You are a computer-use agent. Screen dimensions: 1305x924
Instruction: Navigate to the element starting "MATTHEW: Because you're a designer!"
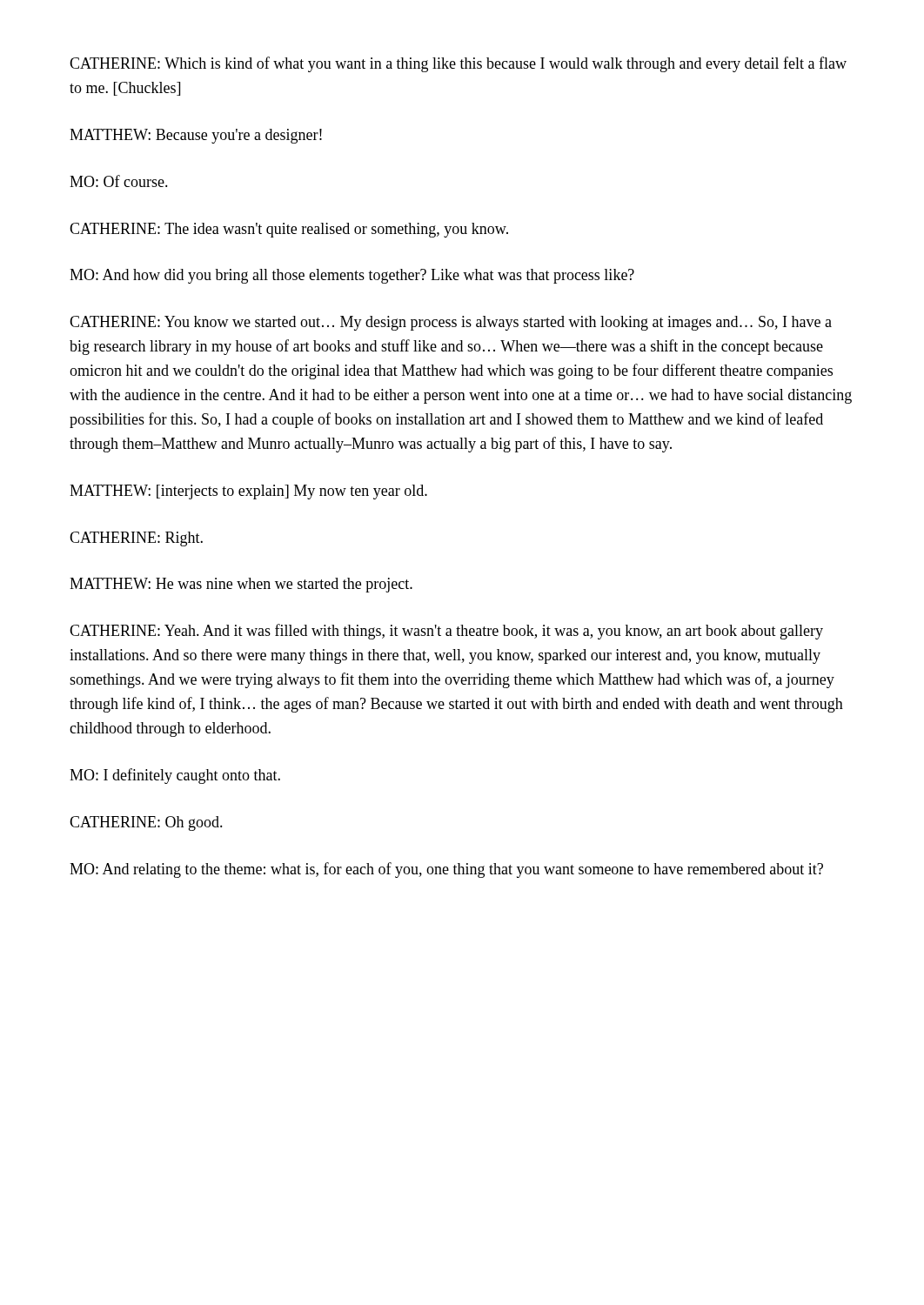pos(196,135)
